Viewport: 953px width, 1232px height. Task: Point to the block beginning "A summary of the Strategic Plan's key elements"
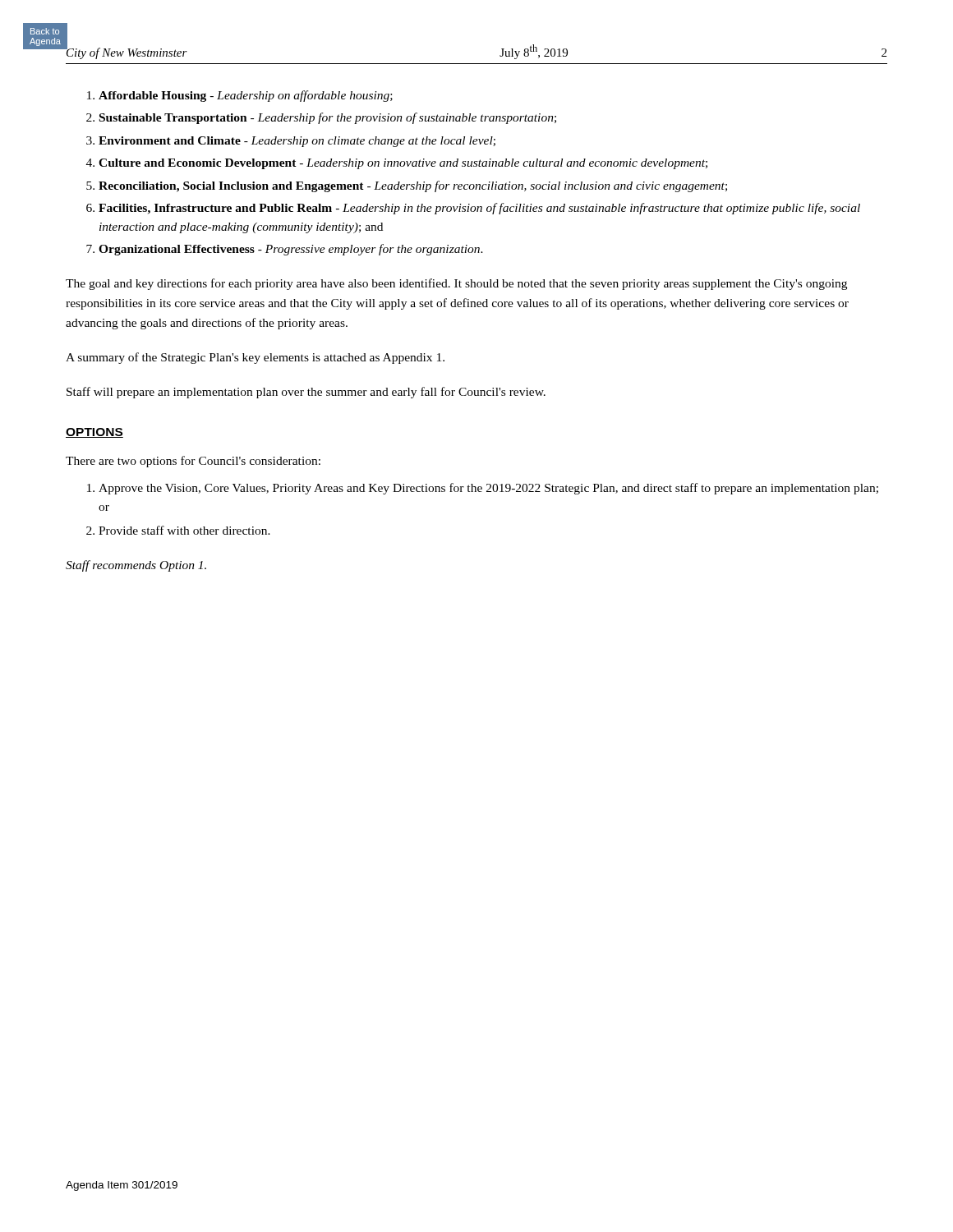[x=256, y=357]
